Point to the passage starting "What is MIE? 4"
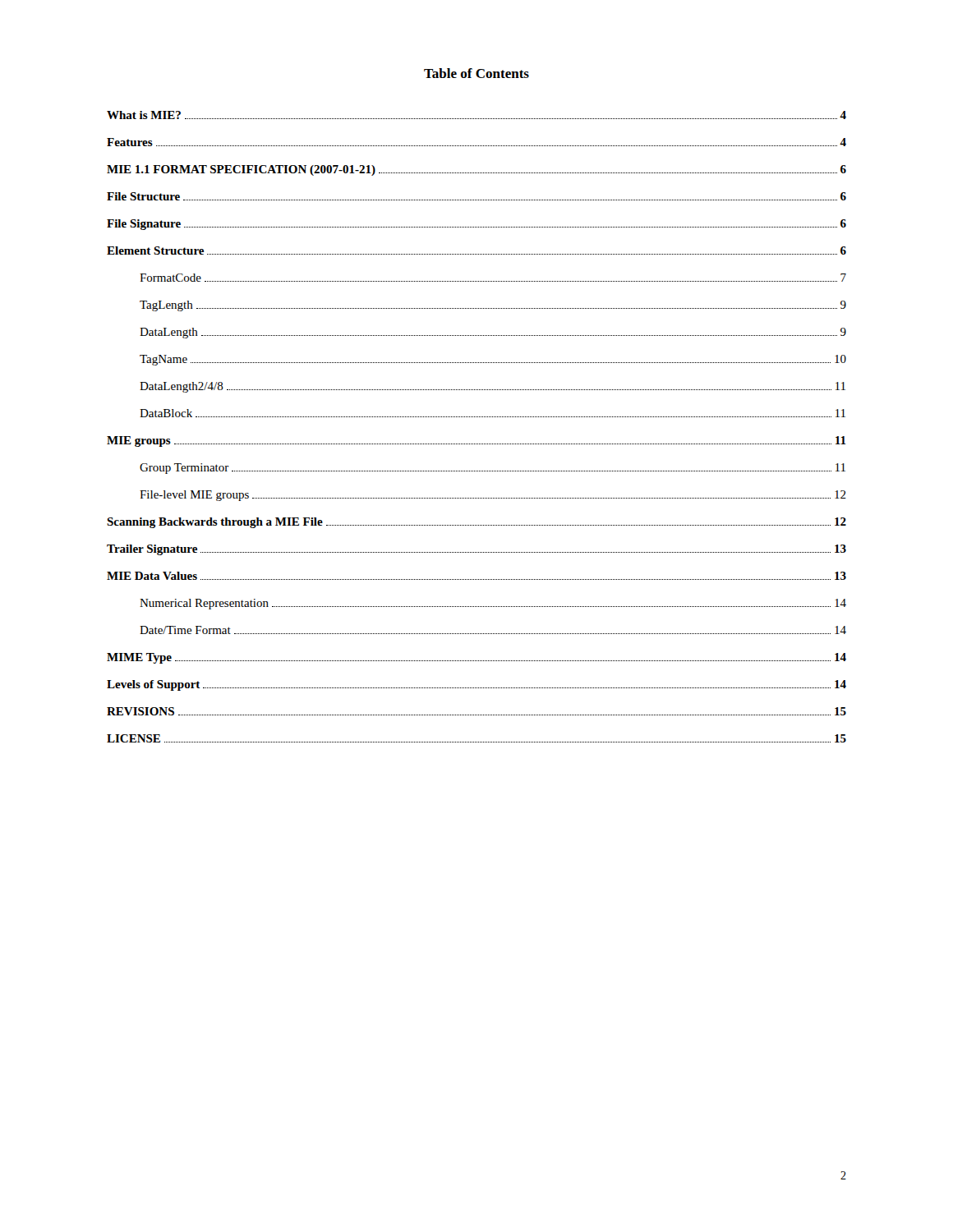The image size is (953, 1232). coord(476,115)
